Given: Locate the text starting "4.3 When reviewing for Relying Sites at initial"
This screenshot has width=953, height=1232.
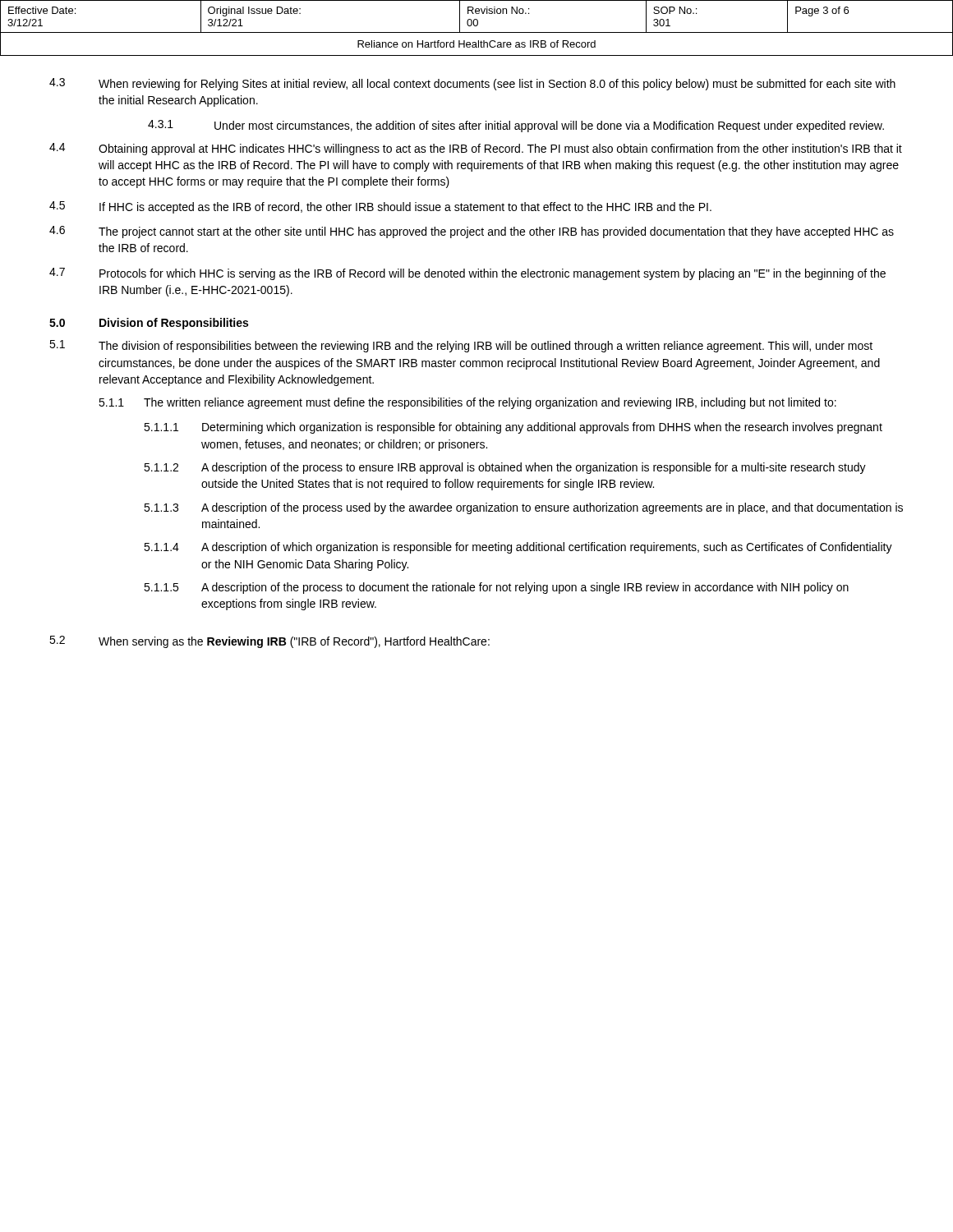Looking at the screenshot, I should [476, 92].
